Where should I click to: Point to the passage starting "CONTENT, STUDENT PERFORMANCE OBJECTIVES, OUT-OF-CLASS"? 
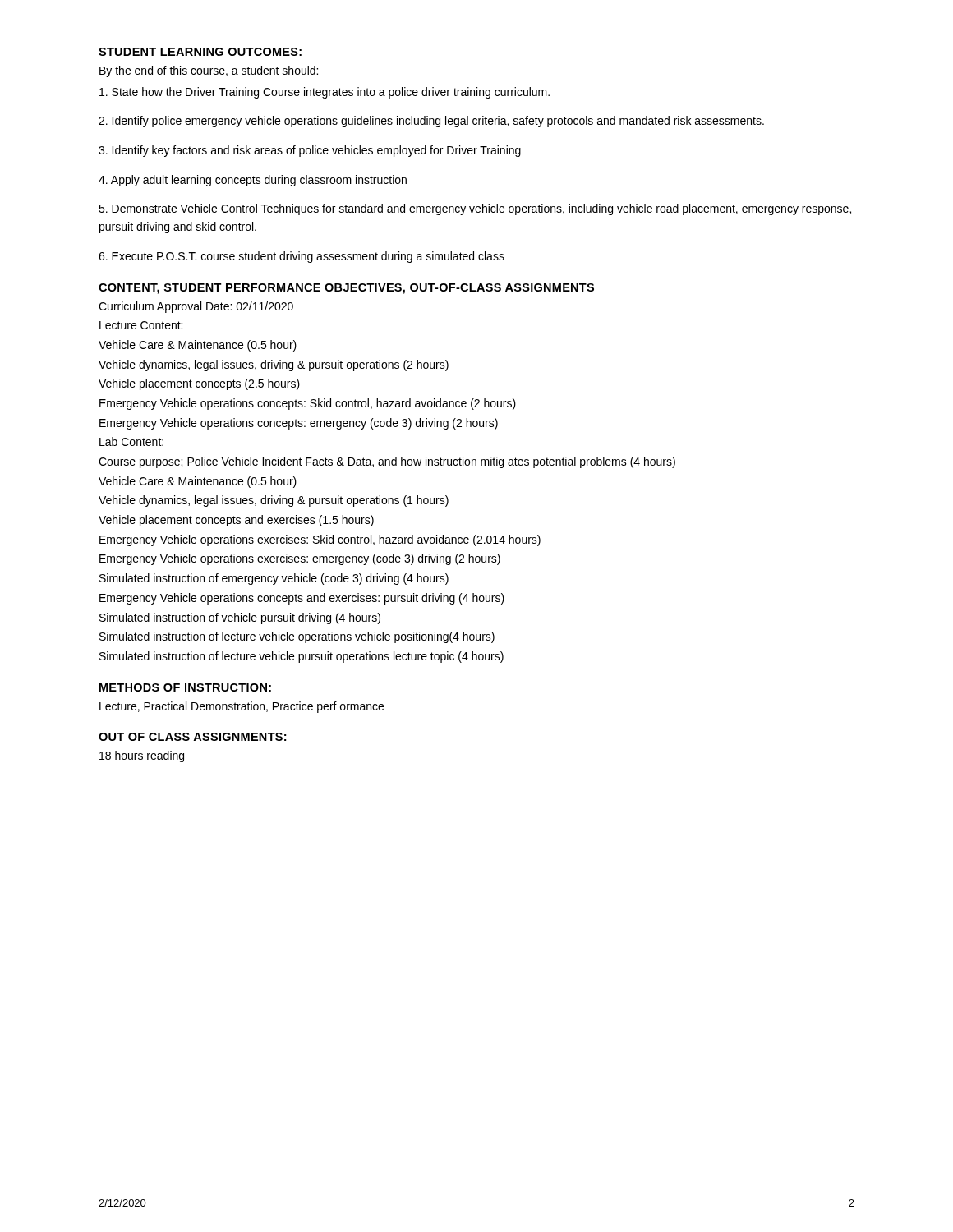pos(347,287)
